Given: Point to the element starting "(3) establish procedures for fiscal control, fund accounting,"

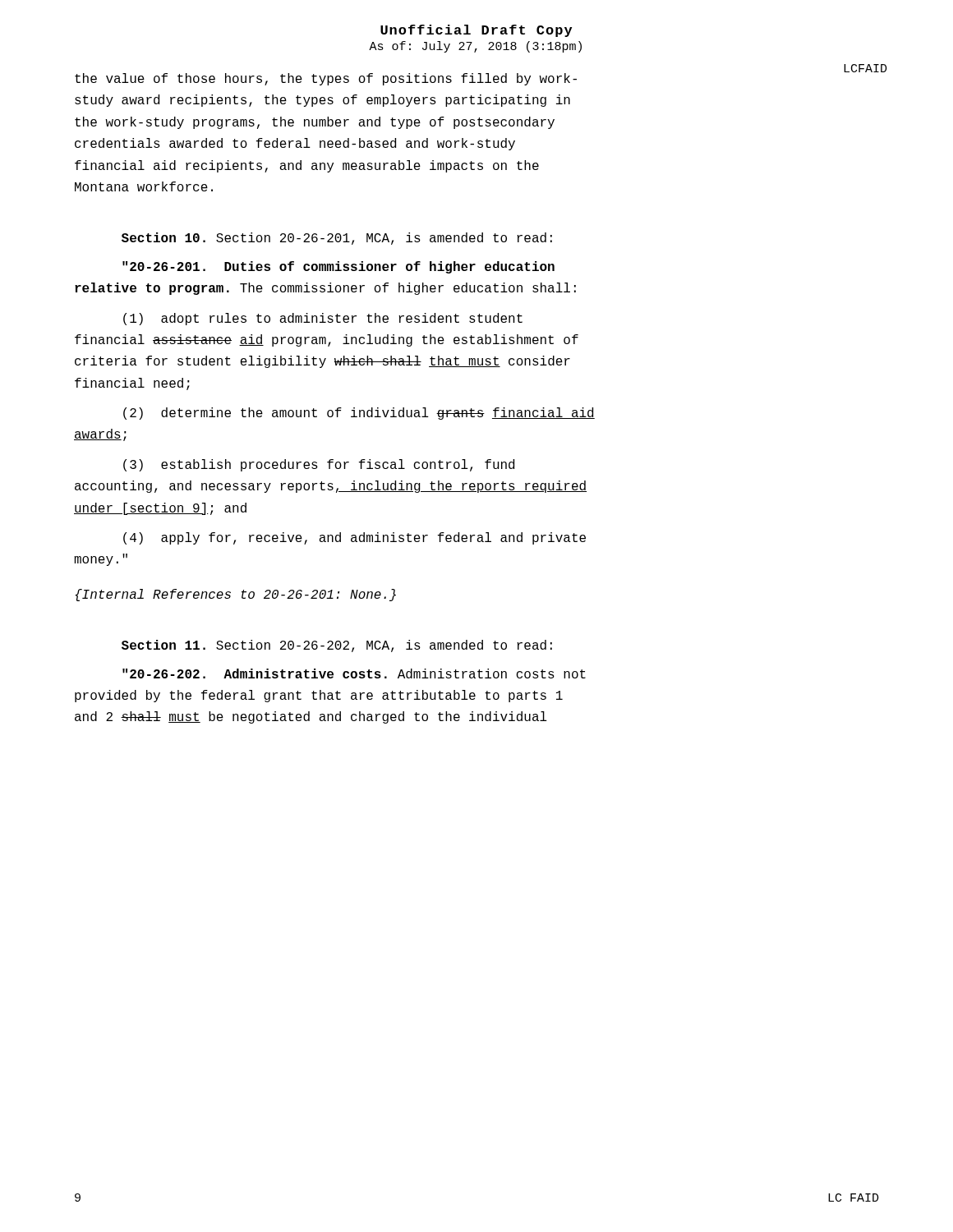Looking at the screenshot, I should point(330,487).
